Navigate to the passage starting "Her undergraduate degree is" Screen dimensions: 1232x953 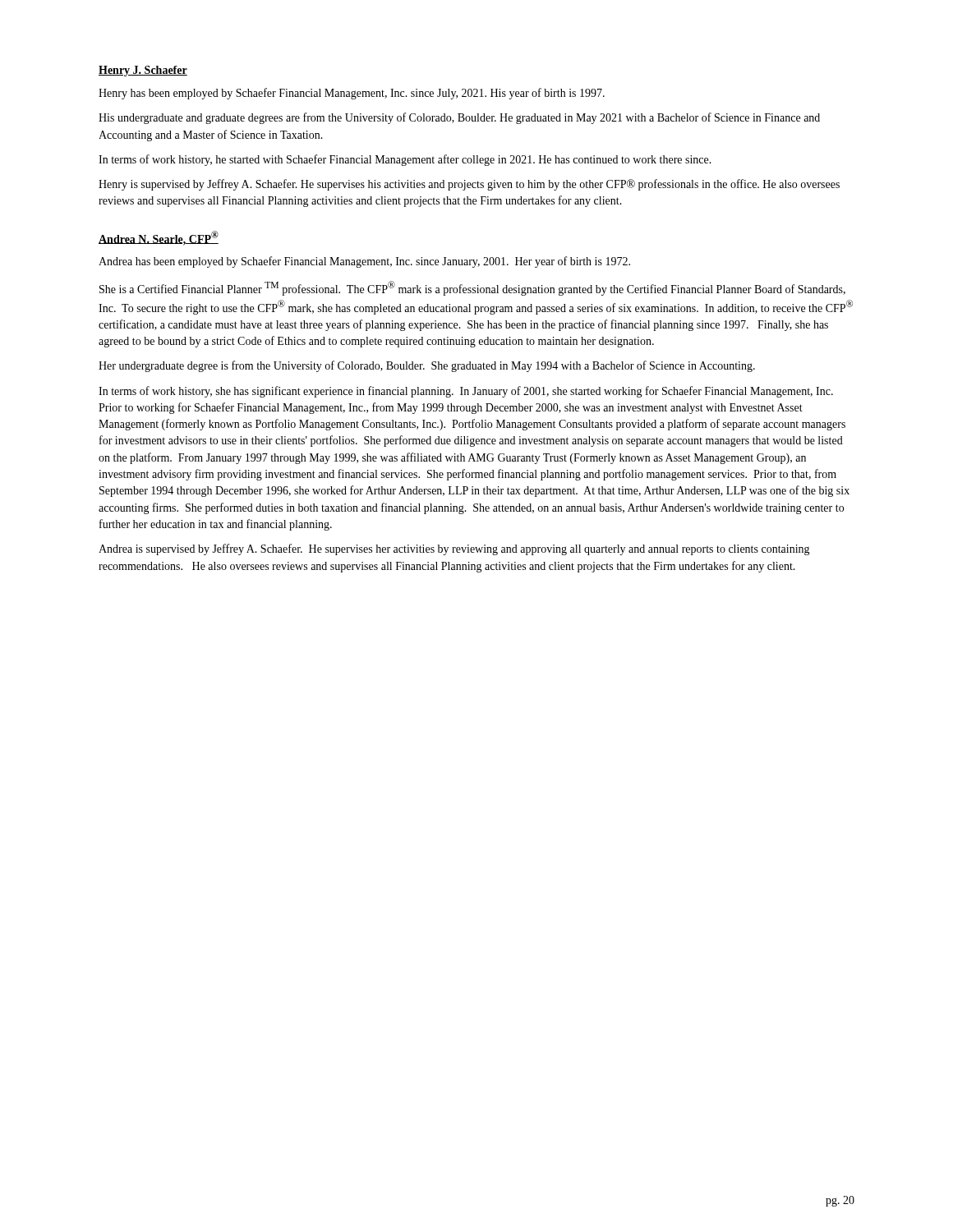427,366
